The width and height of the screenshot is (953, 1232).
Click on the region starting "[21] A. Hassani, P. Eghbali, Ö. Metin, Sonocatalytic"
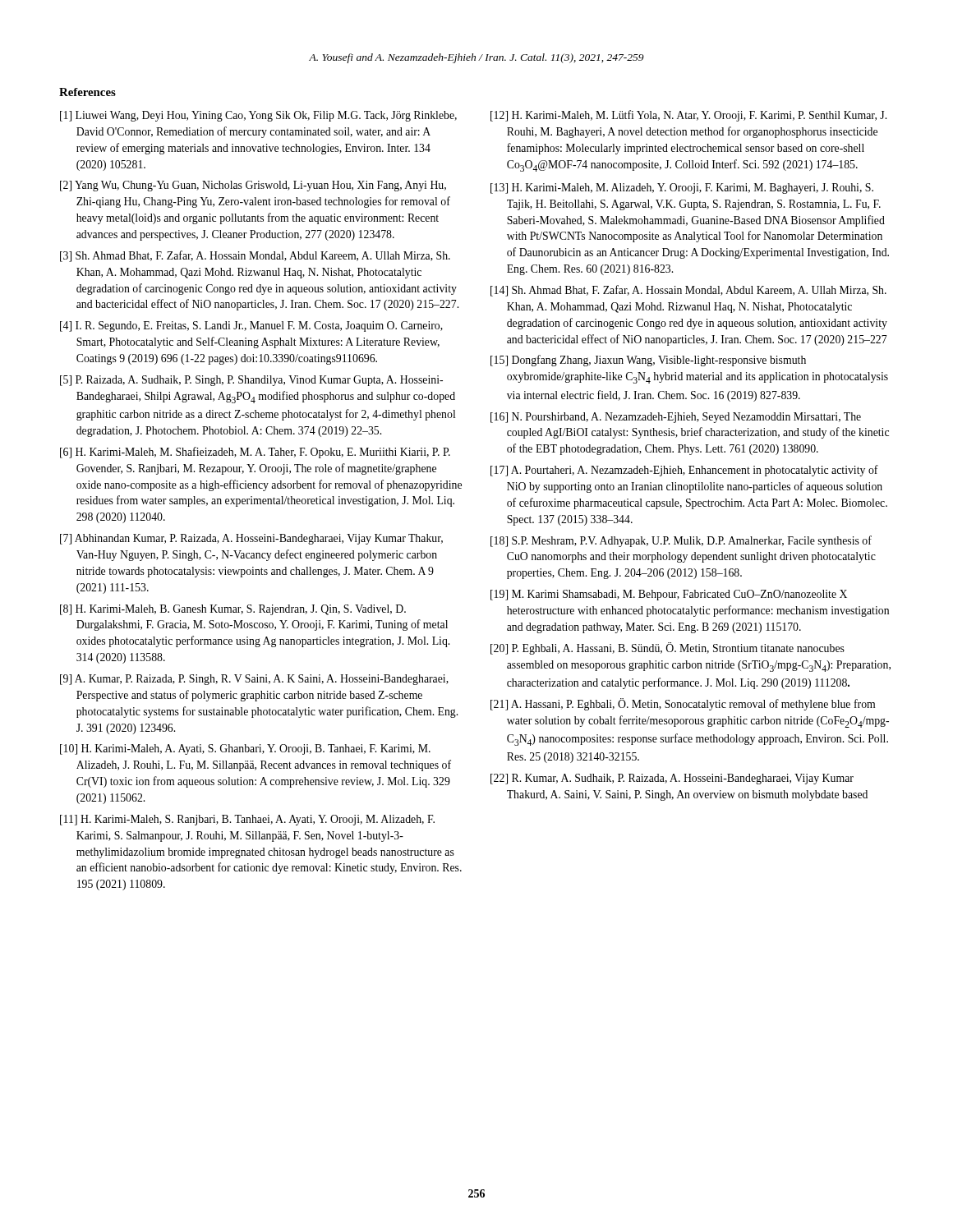(x=690, y=731)
